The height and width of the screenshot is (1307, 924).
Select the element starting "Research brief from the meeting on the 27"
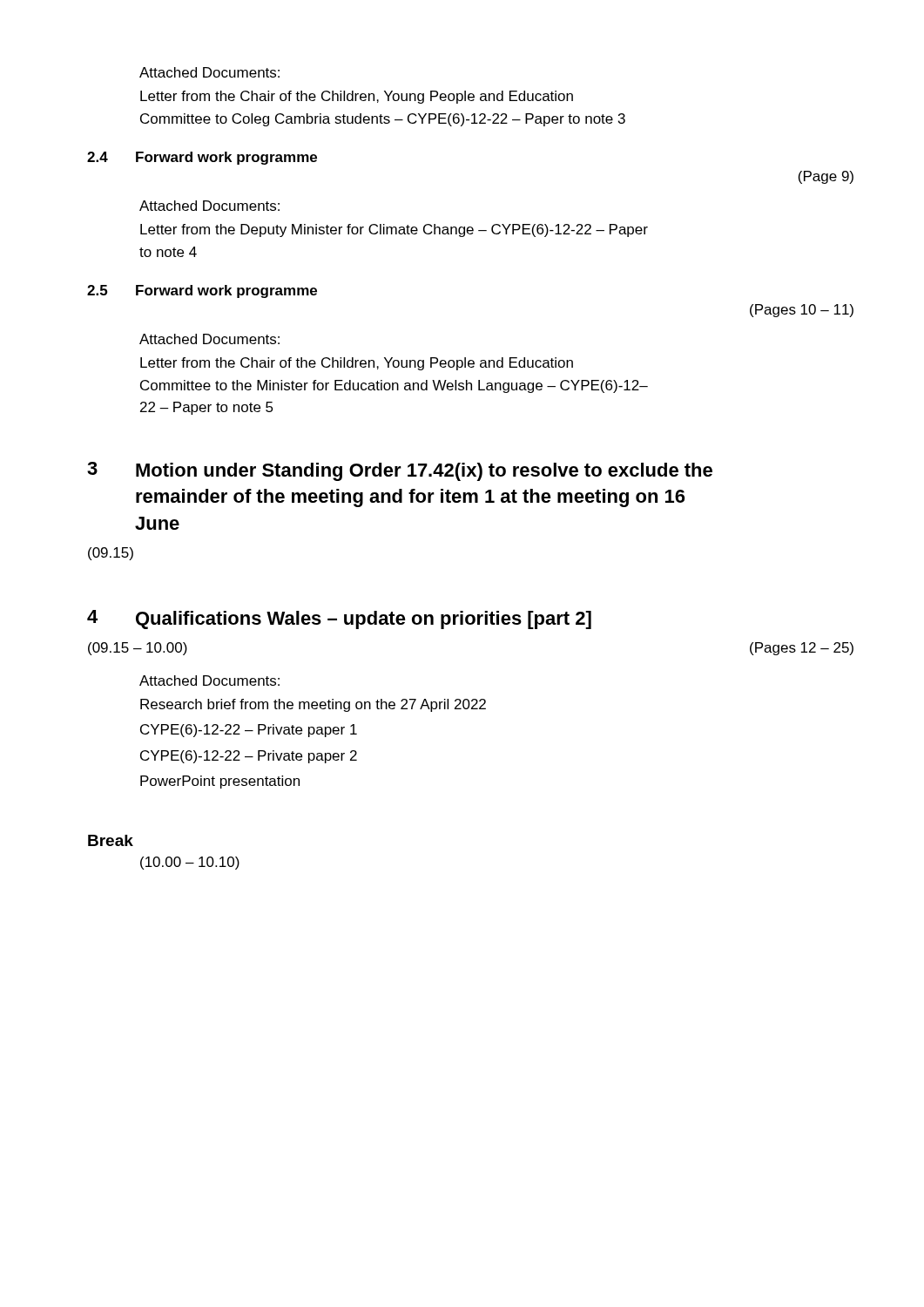pos(313,704)
